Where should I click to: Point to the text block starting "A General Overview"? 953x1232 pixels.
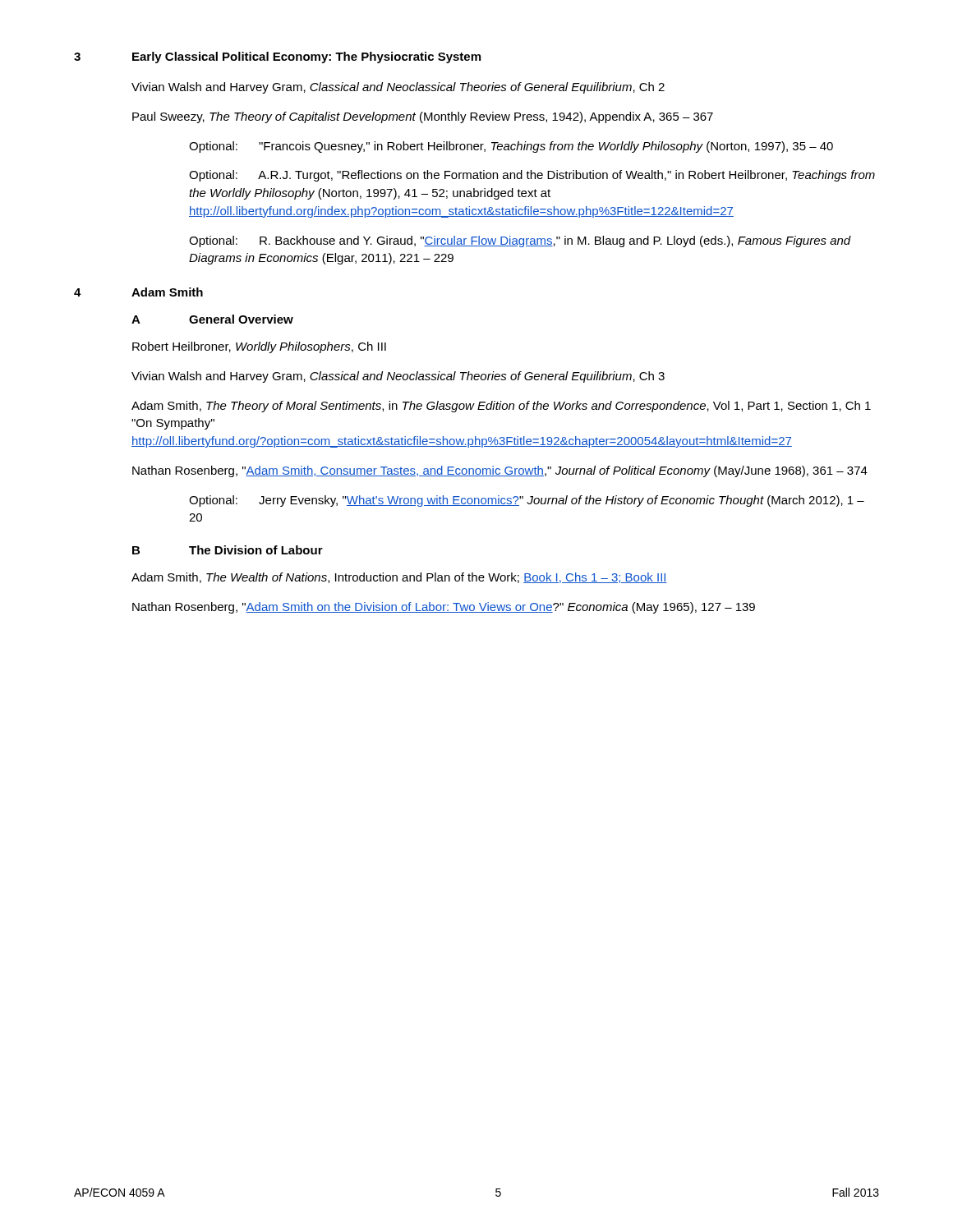pos(212,319)
